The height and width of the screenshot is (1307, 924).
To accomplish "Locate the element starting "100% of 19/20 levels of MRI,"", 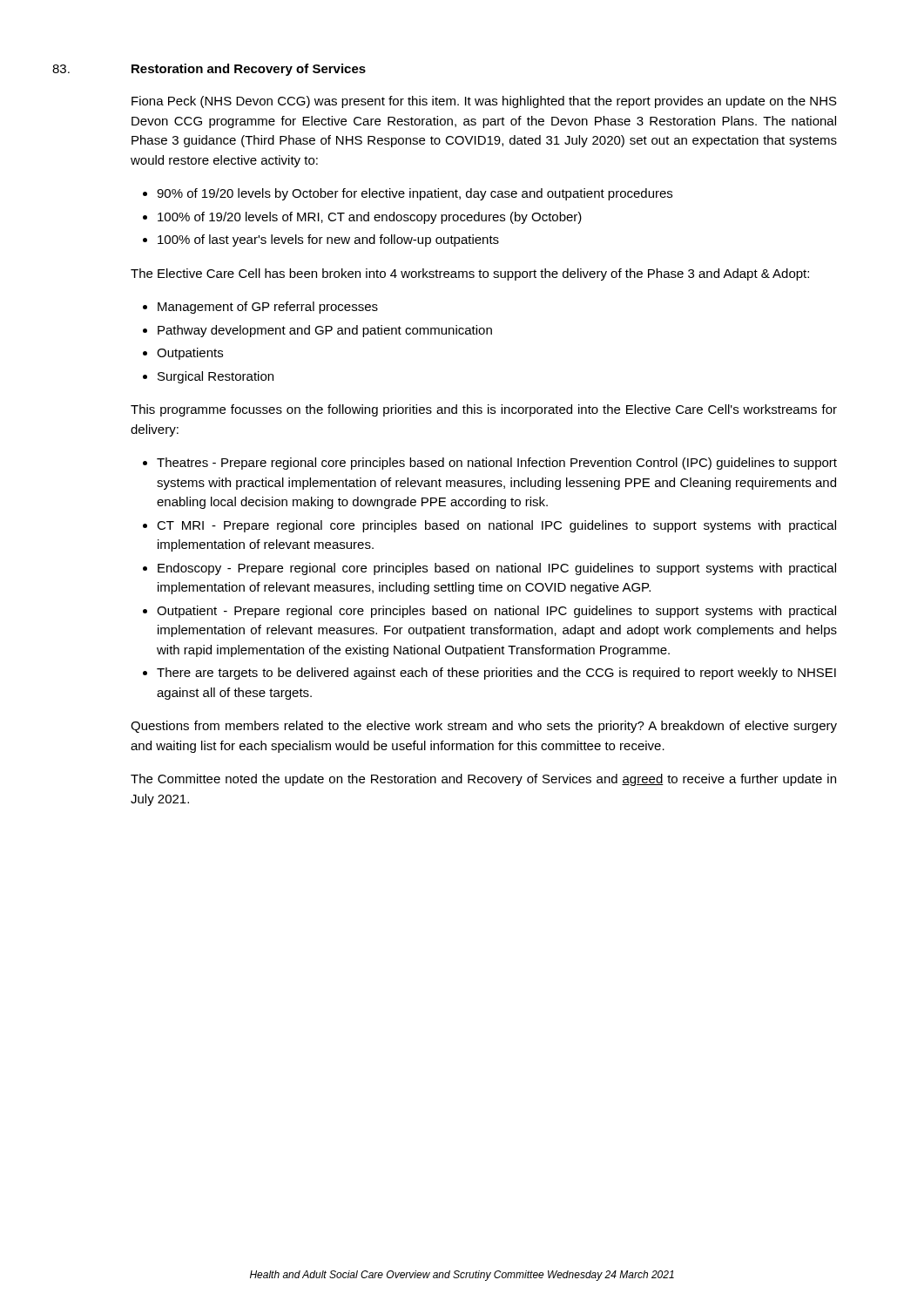I will [369, 216].
